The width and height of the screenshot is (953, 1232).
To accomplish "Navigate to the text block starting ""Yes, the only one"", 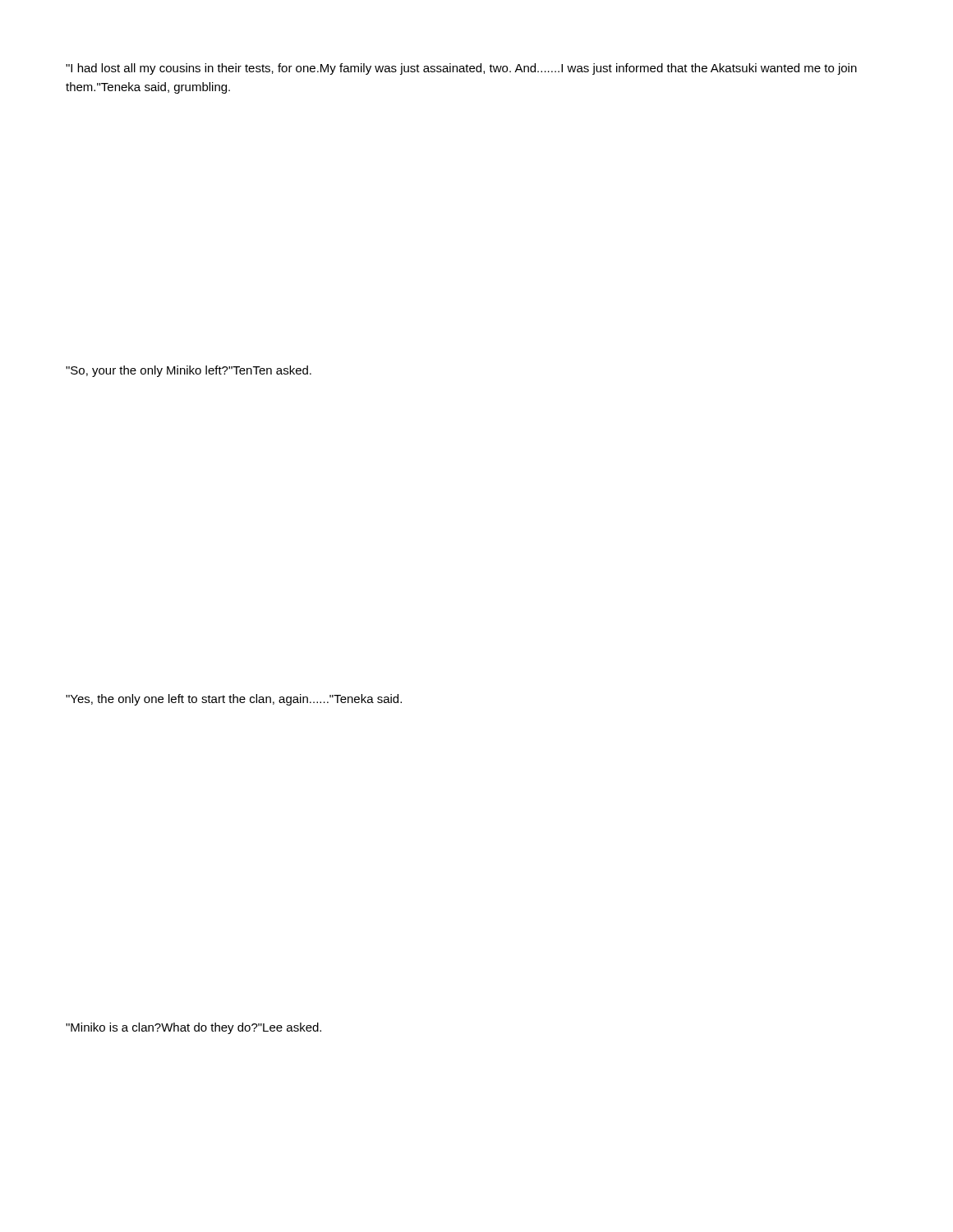I will (x=234, y=699).
